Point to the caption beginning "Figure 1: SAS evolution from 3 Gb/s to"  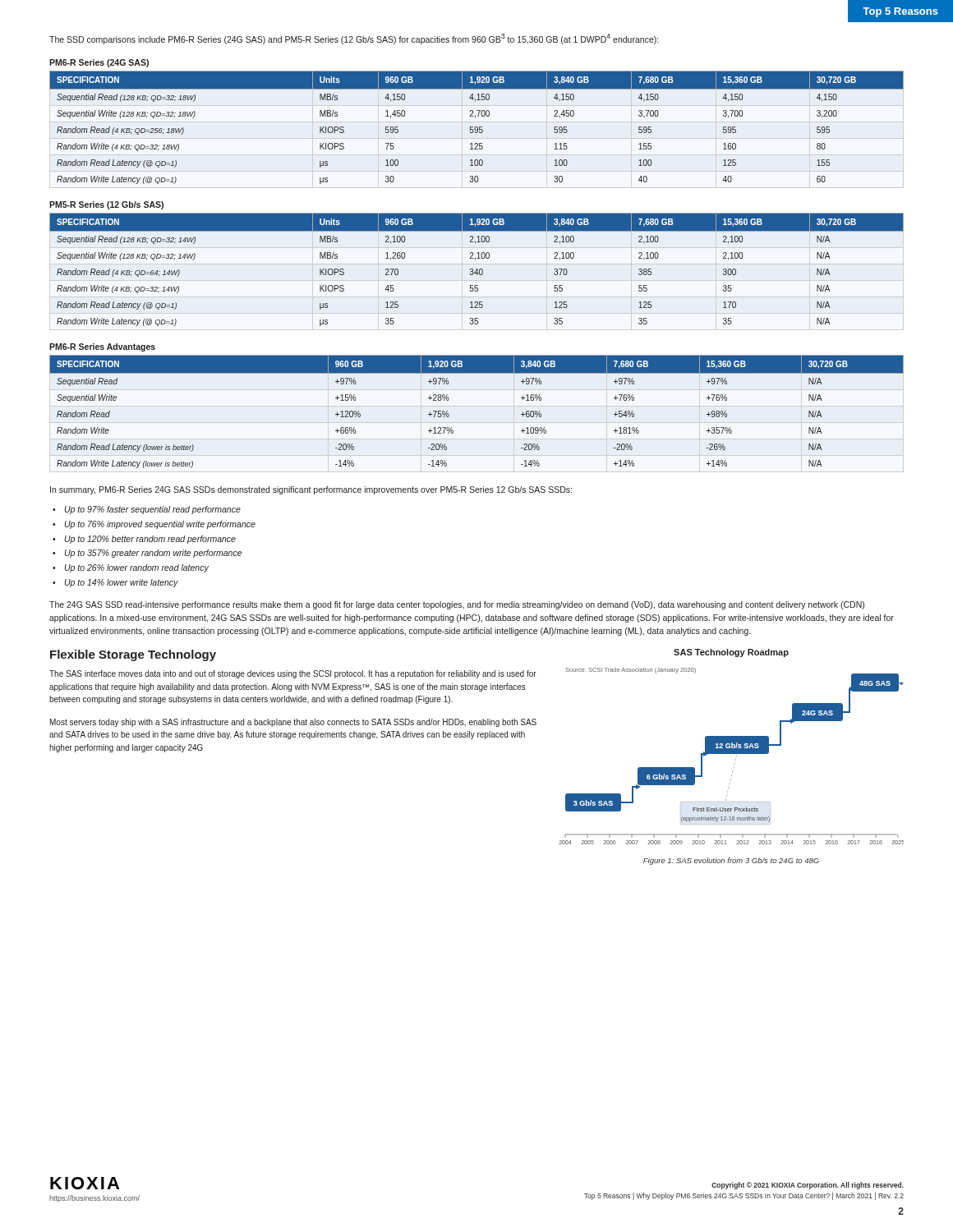(731, 861)
